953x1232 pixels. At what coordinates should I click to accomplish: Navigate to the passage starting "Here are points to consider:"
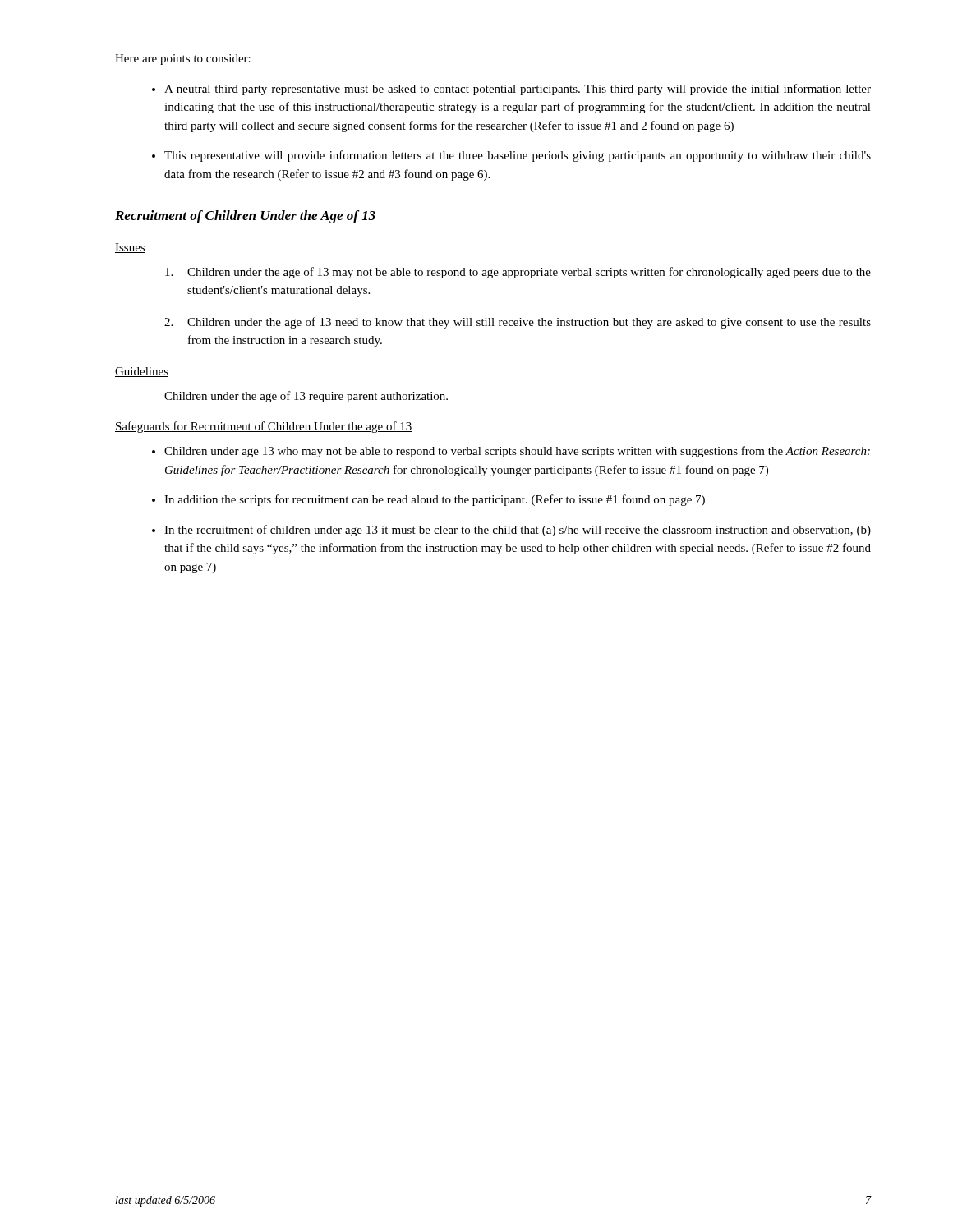(x=183, y=58)
